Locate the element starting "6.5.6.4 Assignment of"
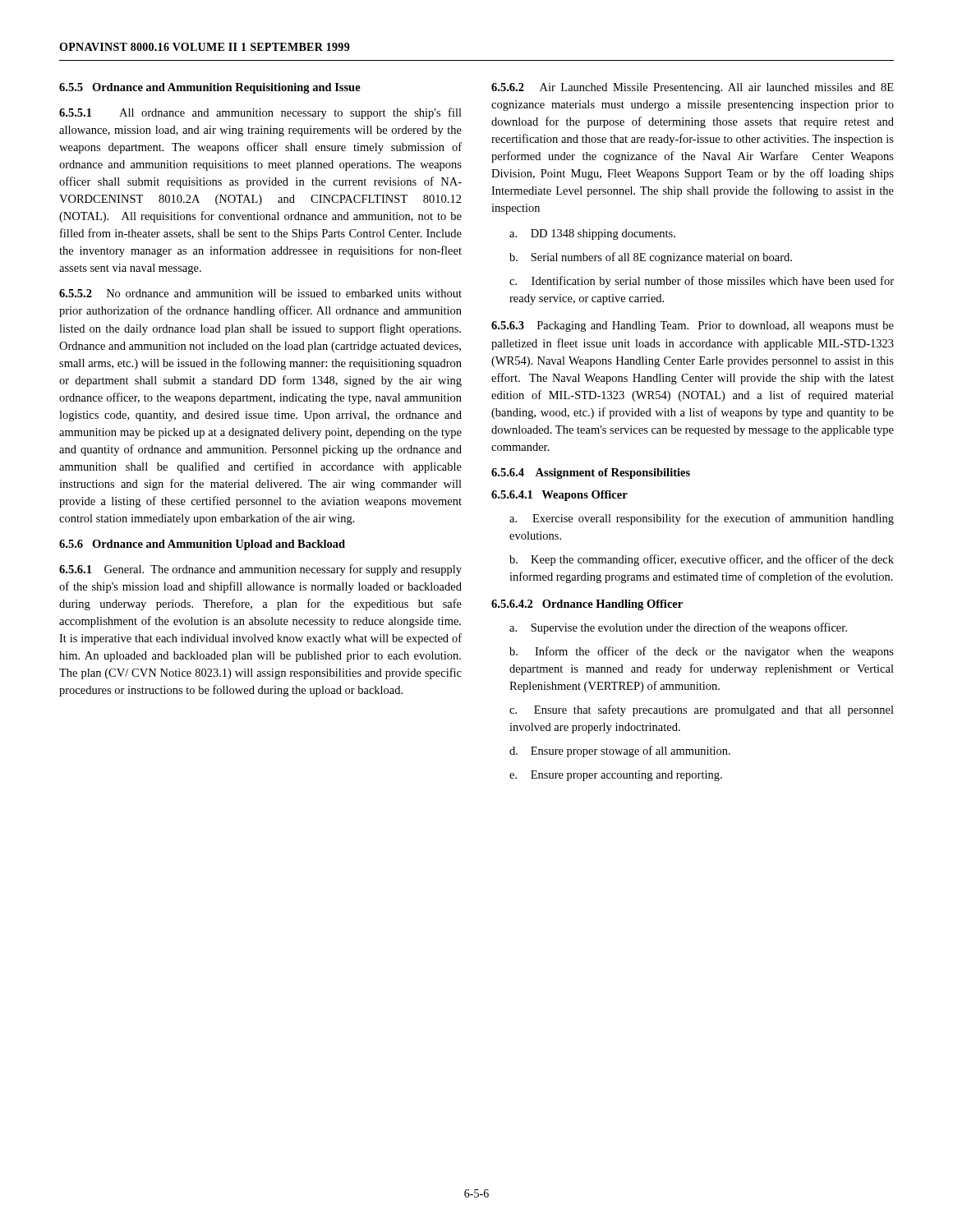953x1232 pixels. pyautogui.click(x=591, y=472)
